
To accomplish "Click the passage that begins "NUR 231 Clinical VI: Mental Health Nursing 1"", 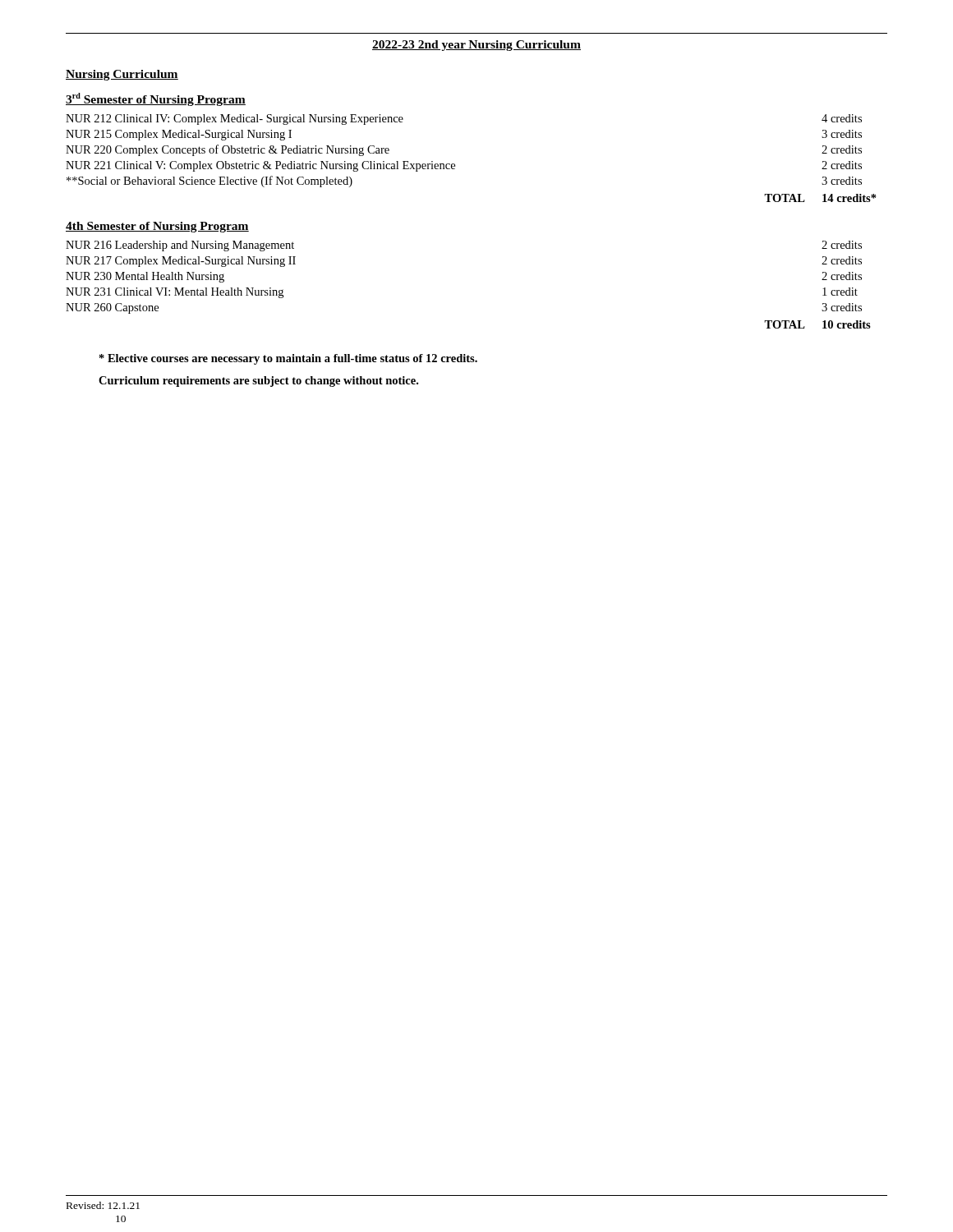I will pyautogui.click(x=179, y=293).
